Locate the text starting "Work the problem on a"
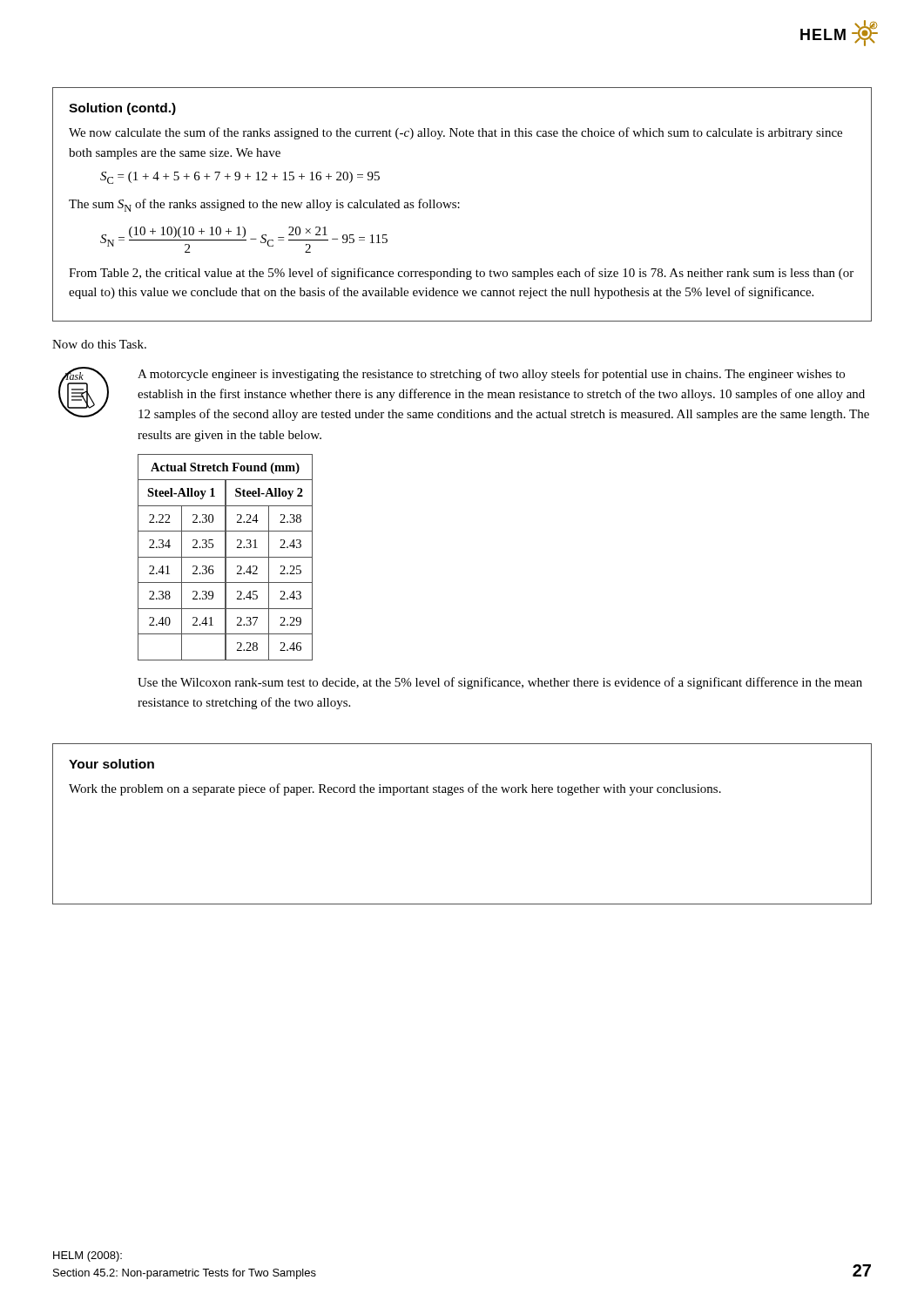Image resolution: width=924 pixels, height=1307 pixels. [x=462, y=789]
